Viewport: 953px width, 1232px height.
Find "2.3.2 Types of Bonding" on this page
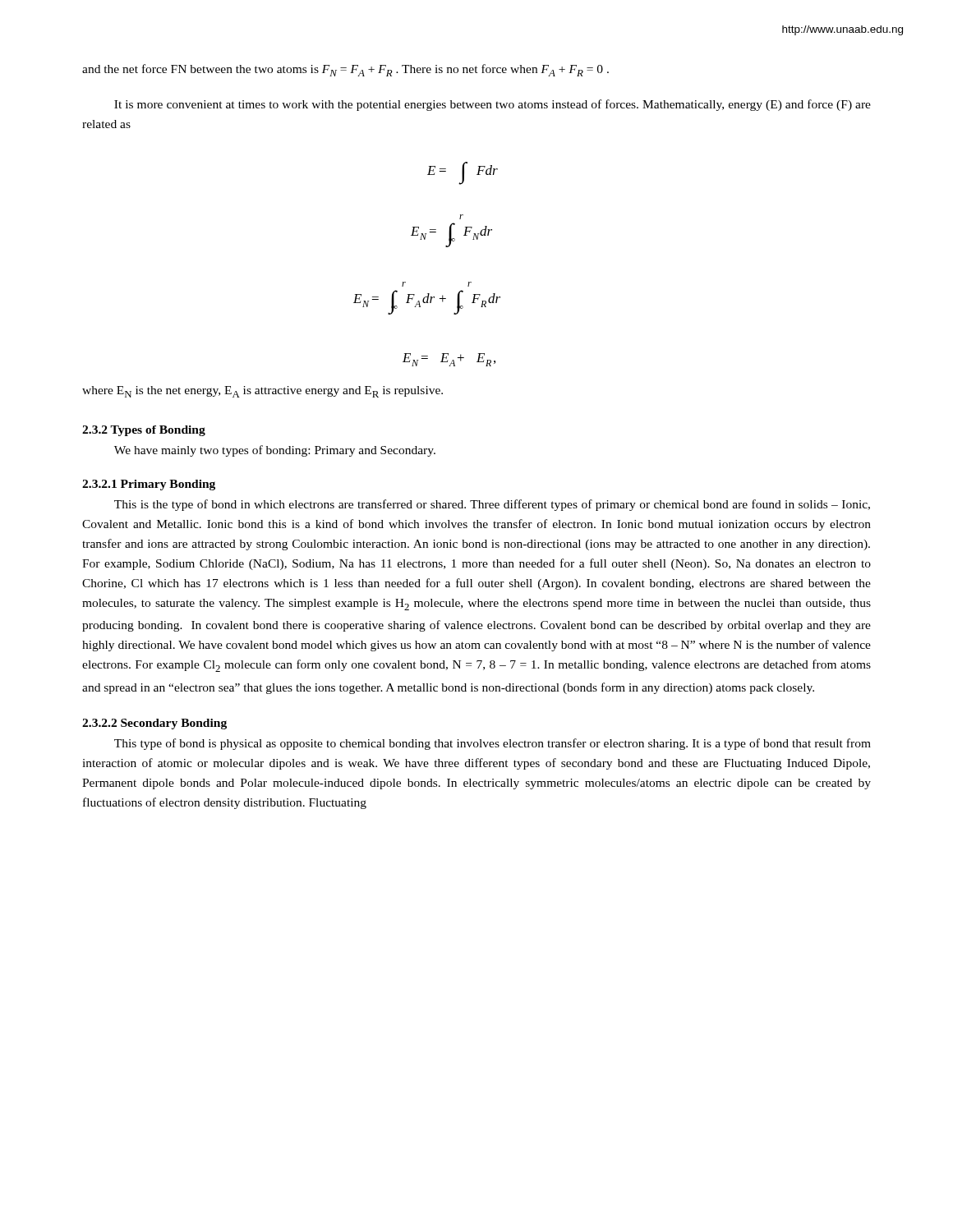tap(144, 429)
